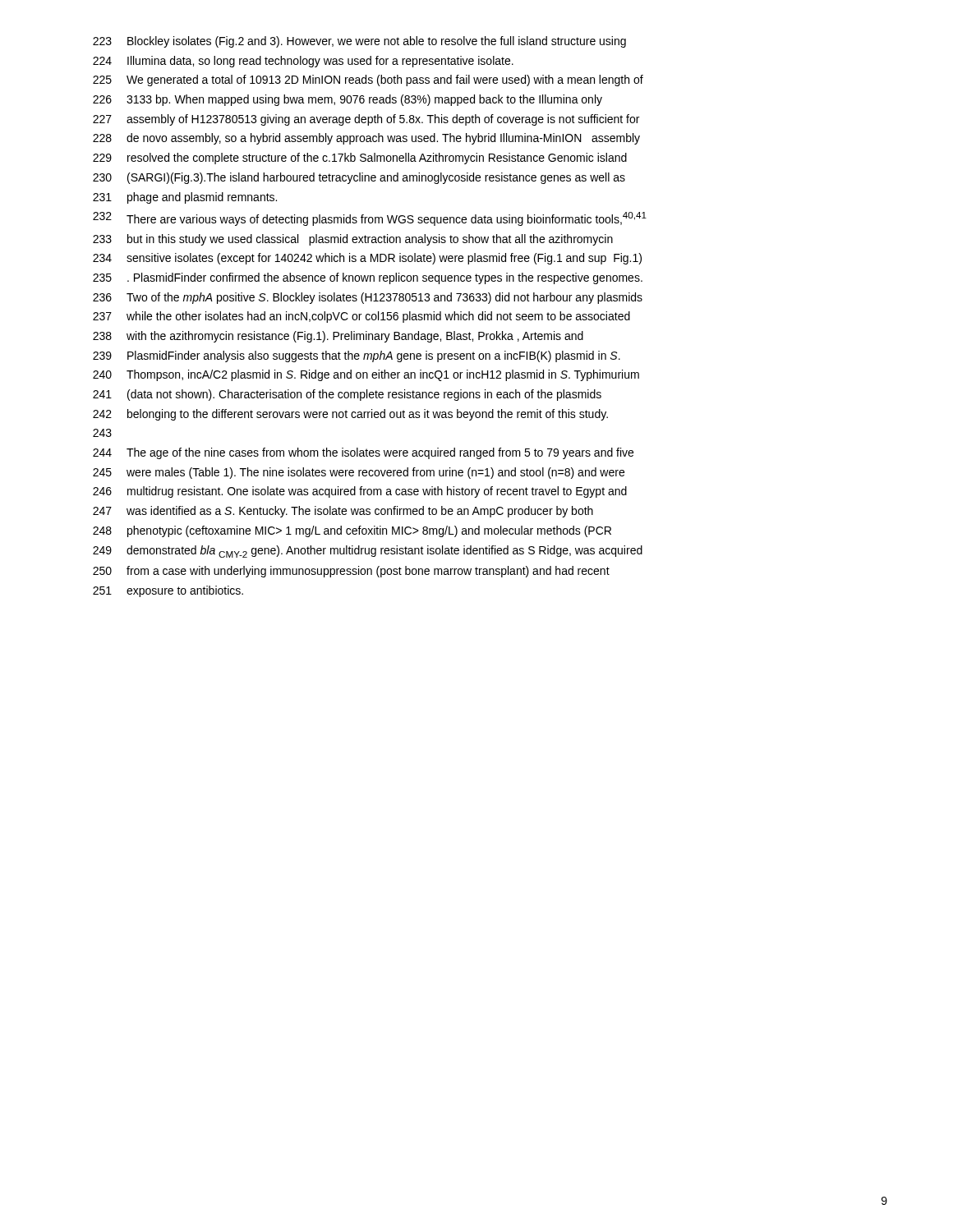953x1232 pixels.
Task: Select the list item with the text "225 We generated a"
Action: tap(485, 81)
